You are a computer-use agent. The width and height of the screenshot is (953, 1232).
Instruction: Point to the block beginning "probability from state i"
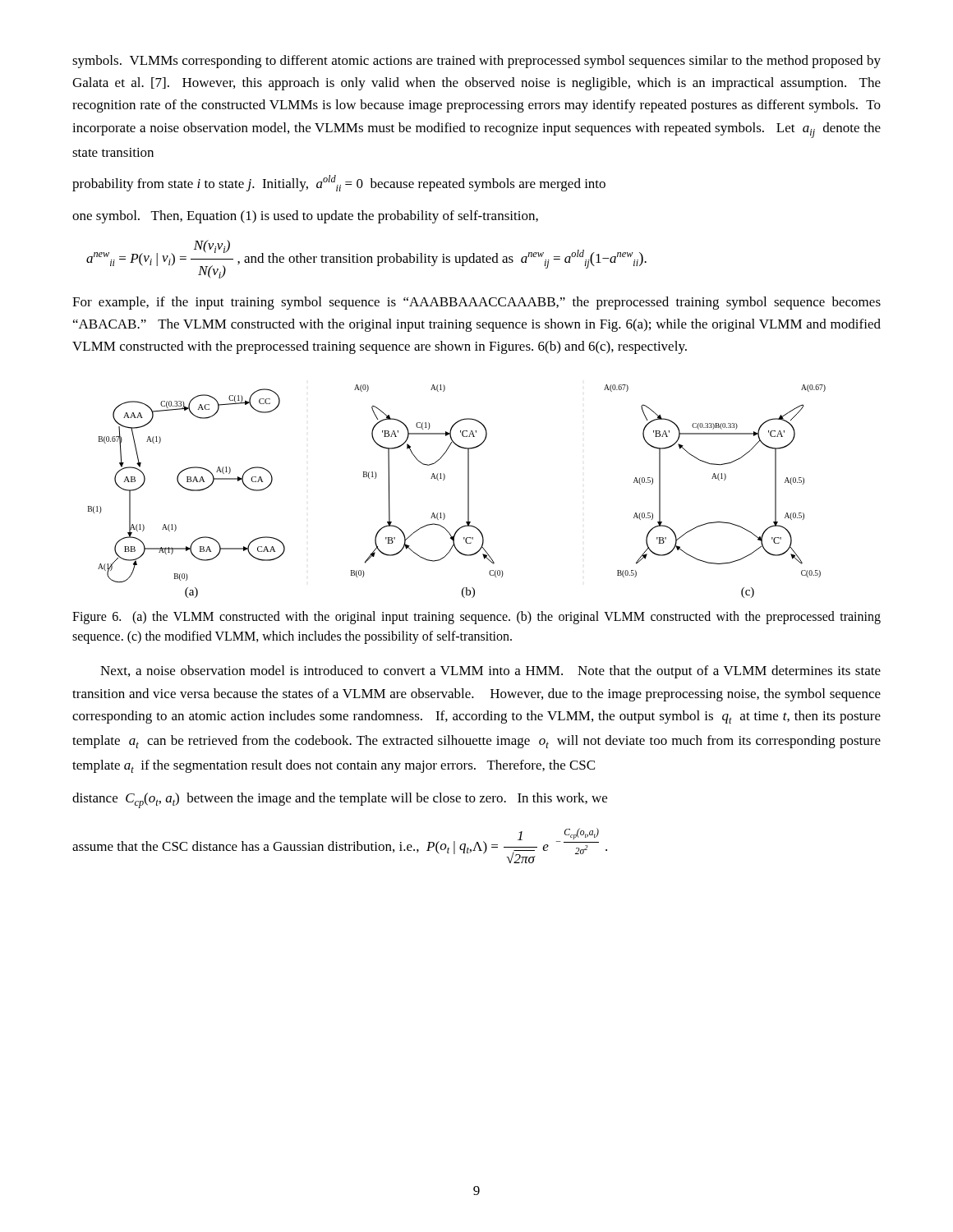pyautogui.click(x=339, y=183)
